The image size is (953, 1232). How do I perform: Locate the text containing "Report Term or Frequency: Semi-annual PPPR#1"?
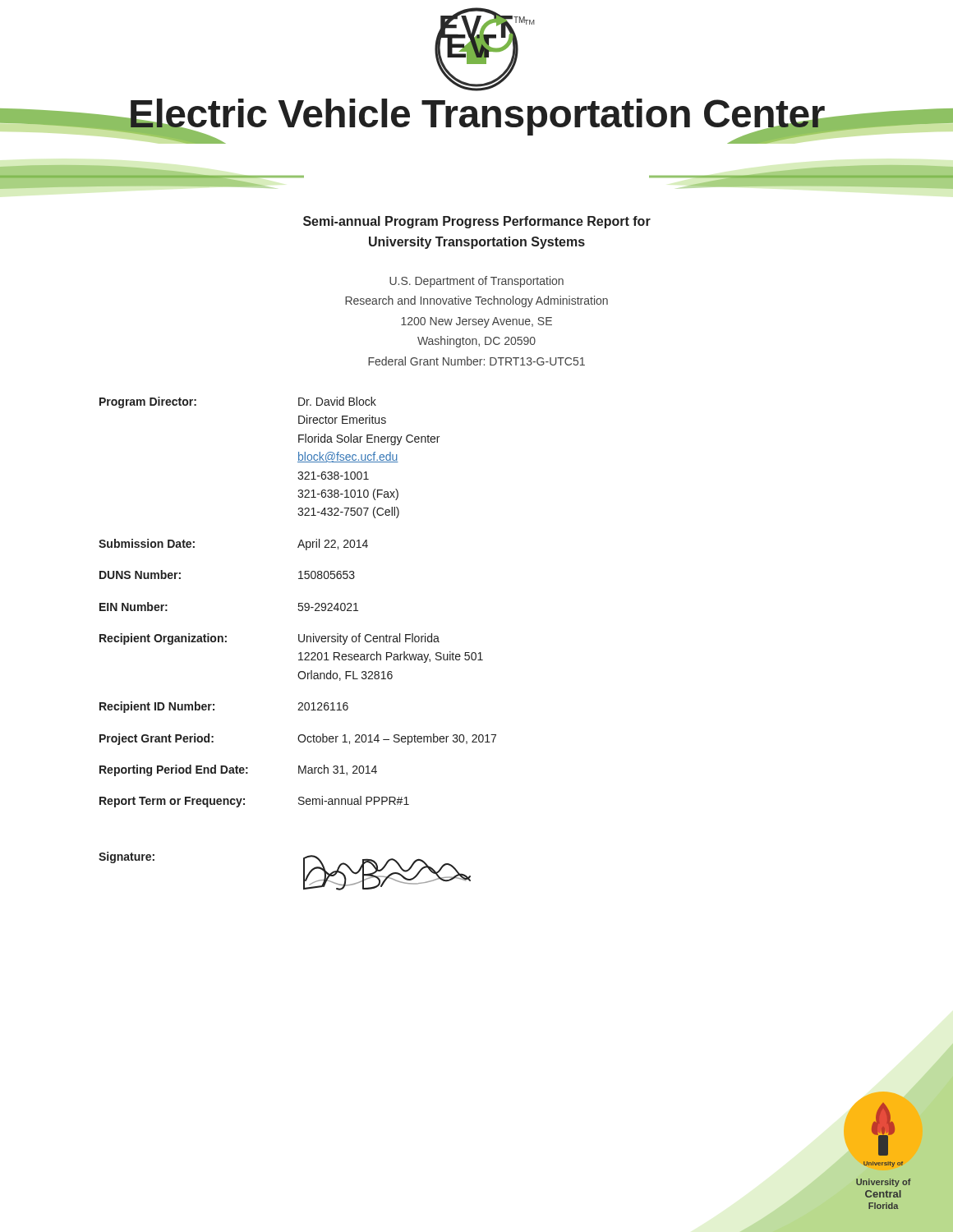[x=254, y=801]
